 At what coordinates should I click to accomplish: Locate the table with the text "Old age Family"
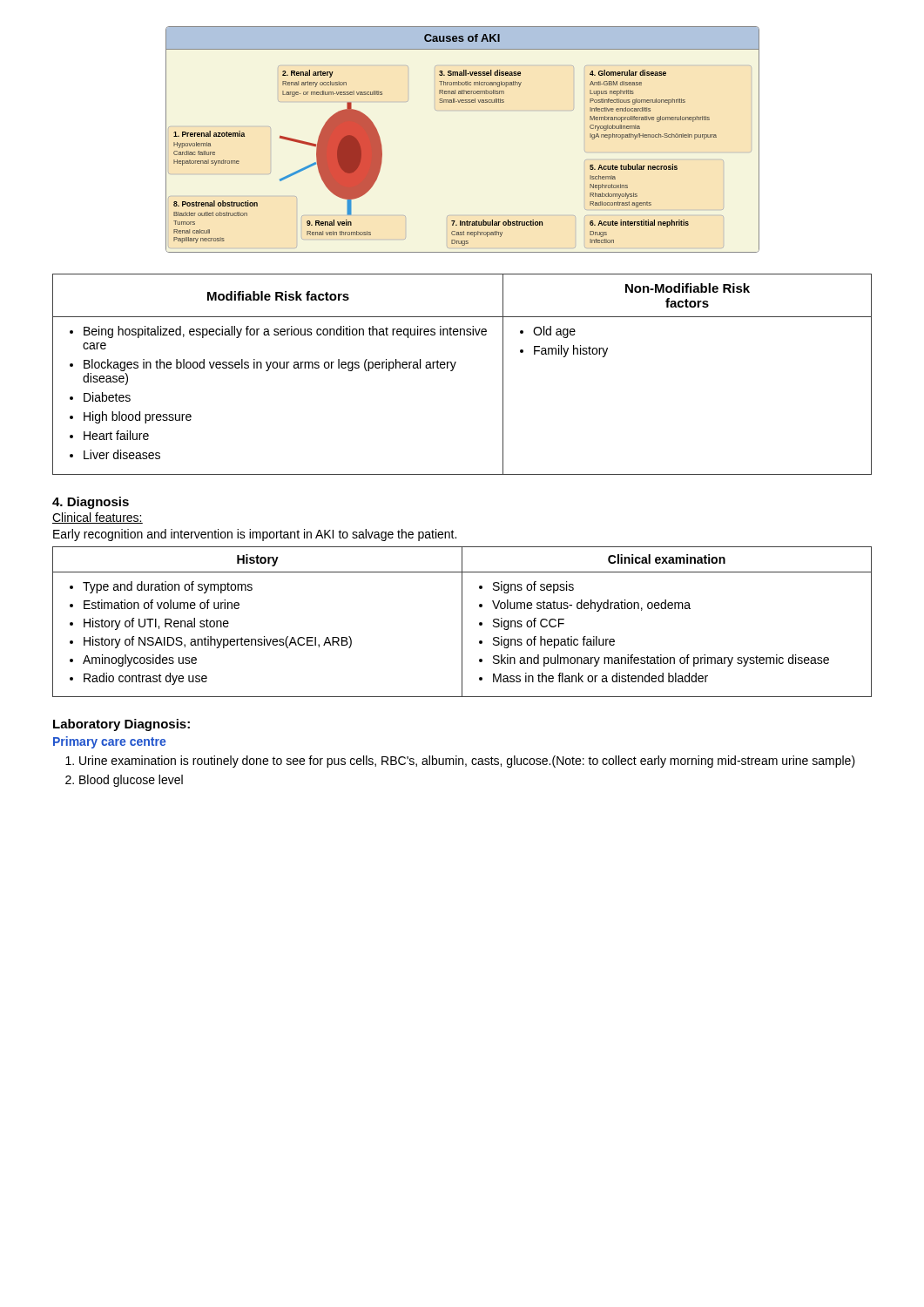click(462, 374)
